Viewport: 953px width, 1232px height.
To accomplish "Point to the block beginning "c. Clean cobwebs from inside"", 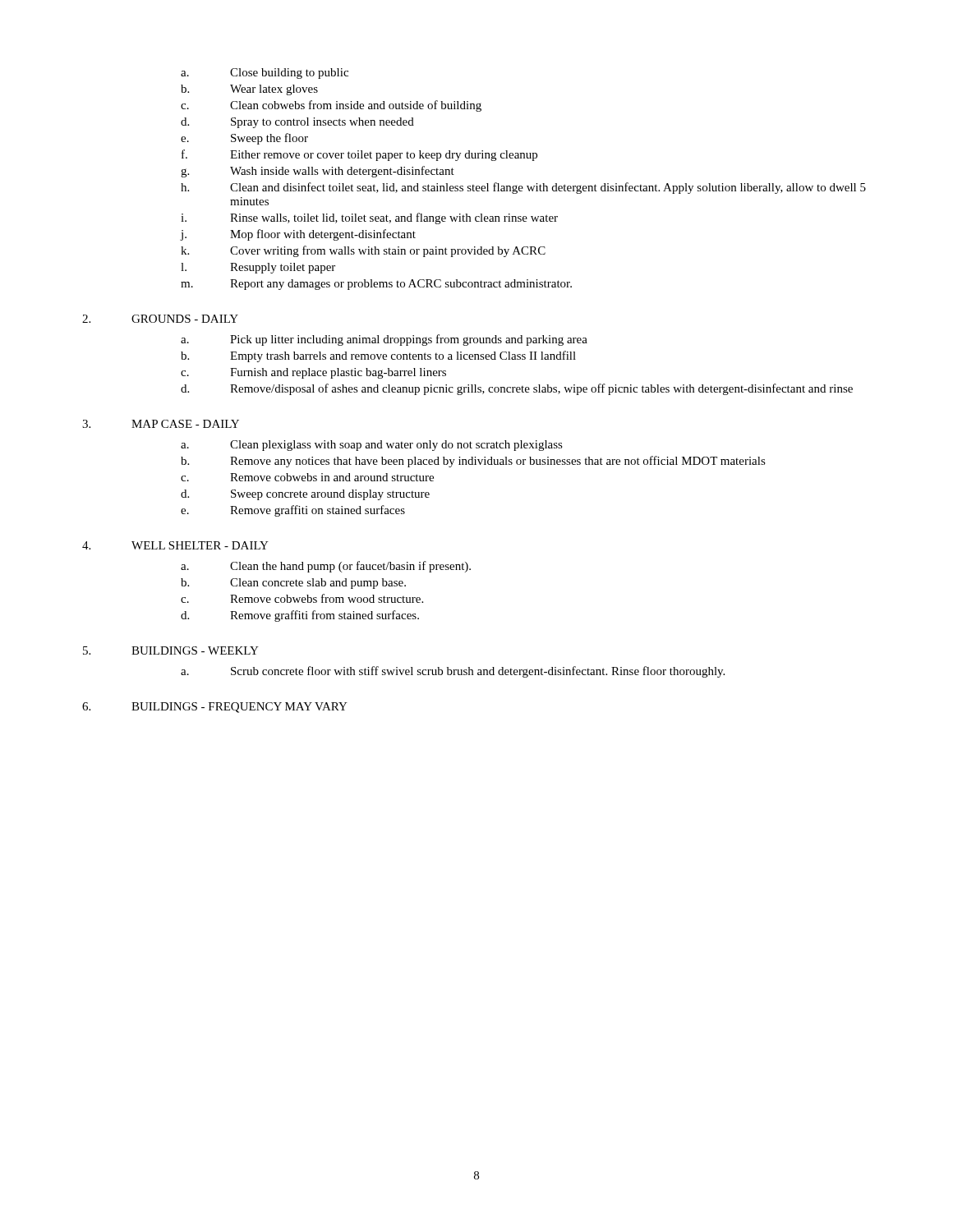I will (331, 106).
